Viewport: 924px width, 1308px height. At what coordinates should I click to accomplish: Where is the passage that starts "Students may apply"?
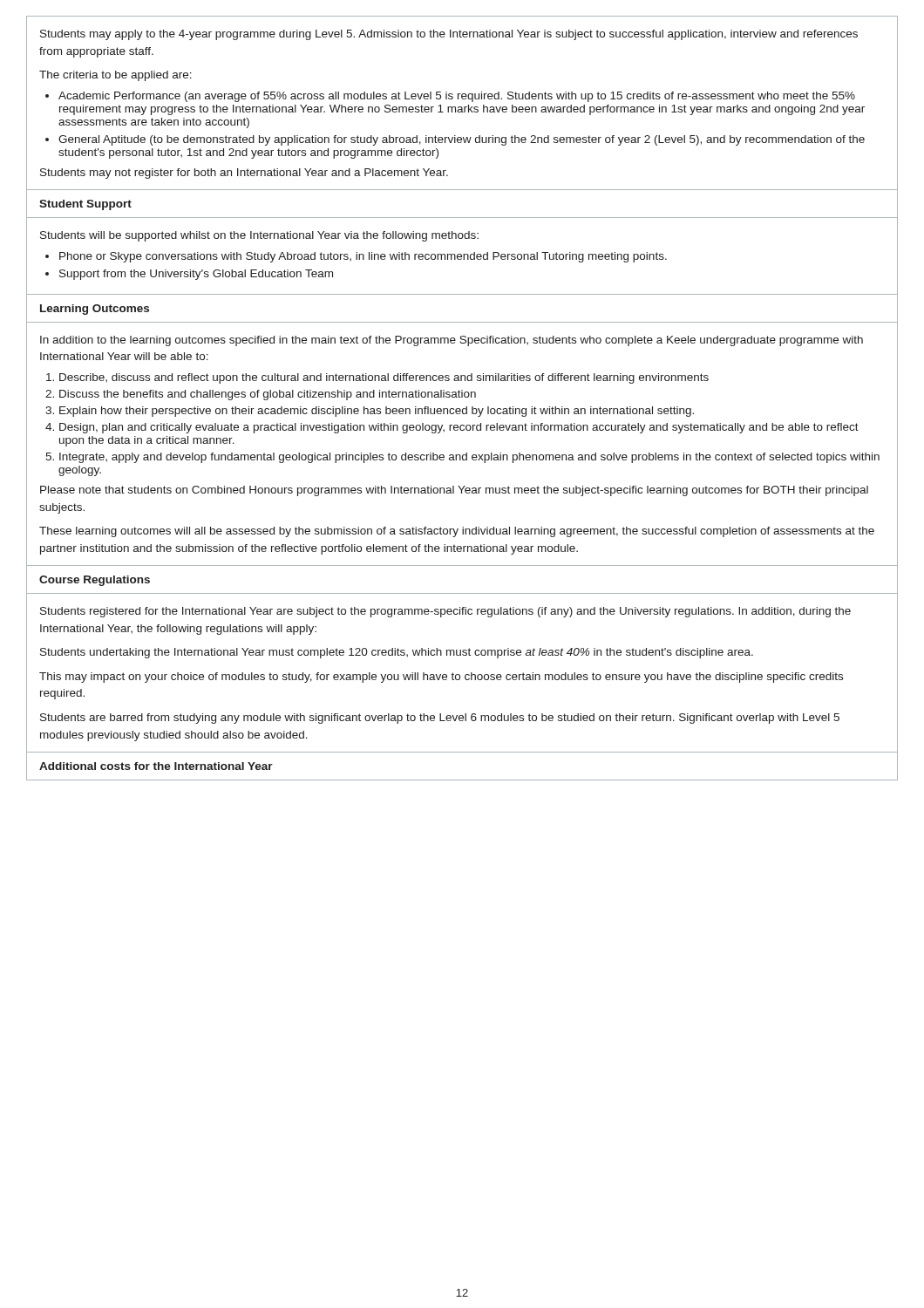pyautogui.click(x=462, y=103)
